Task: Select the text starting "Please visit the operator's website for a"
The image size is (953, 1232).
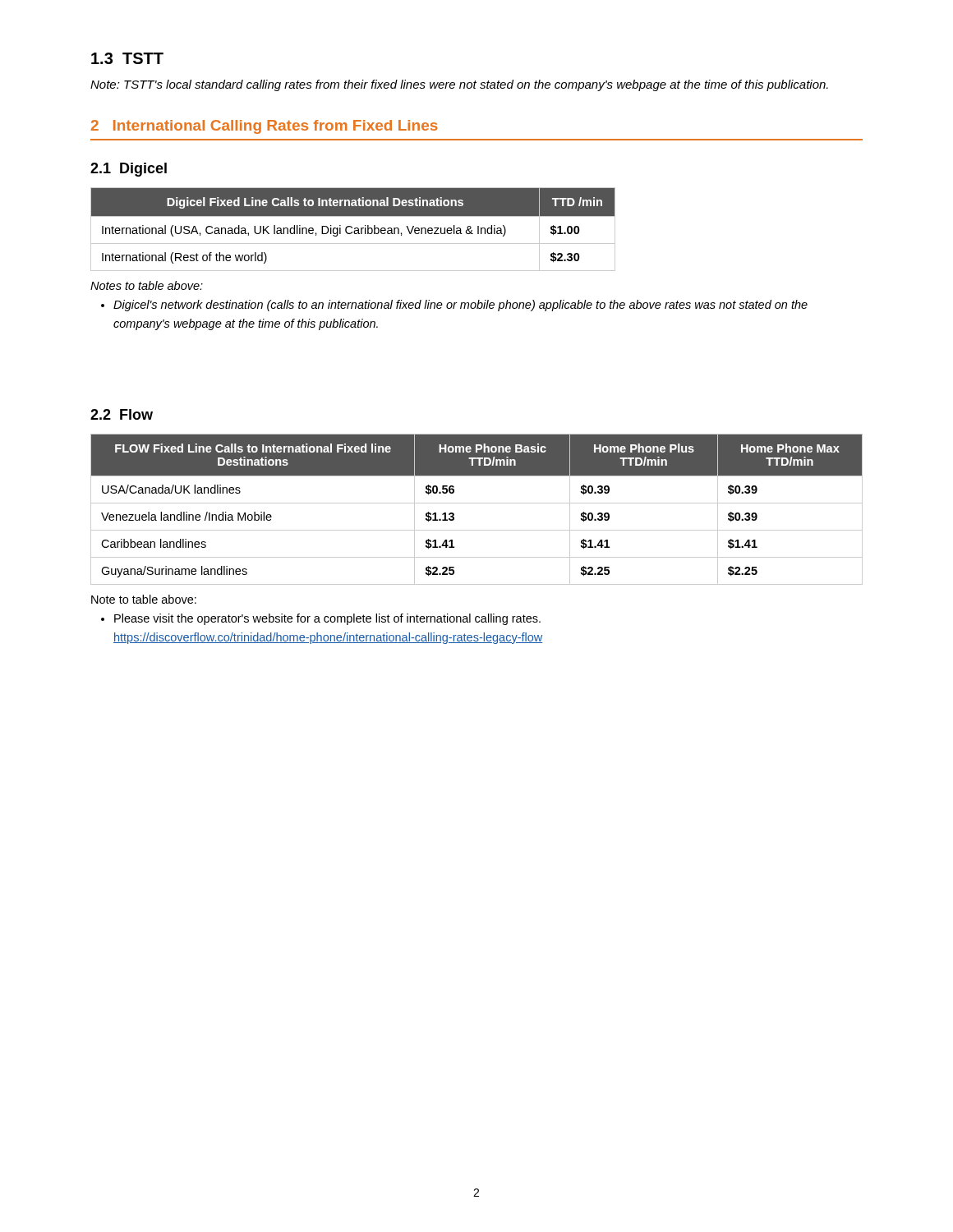Action: 328,628
